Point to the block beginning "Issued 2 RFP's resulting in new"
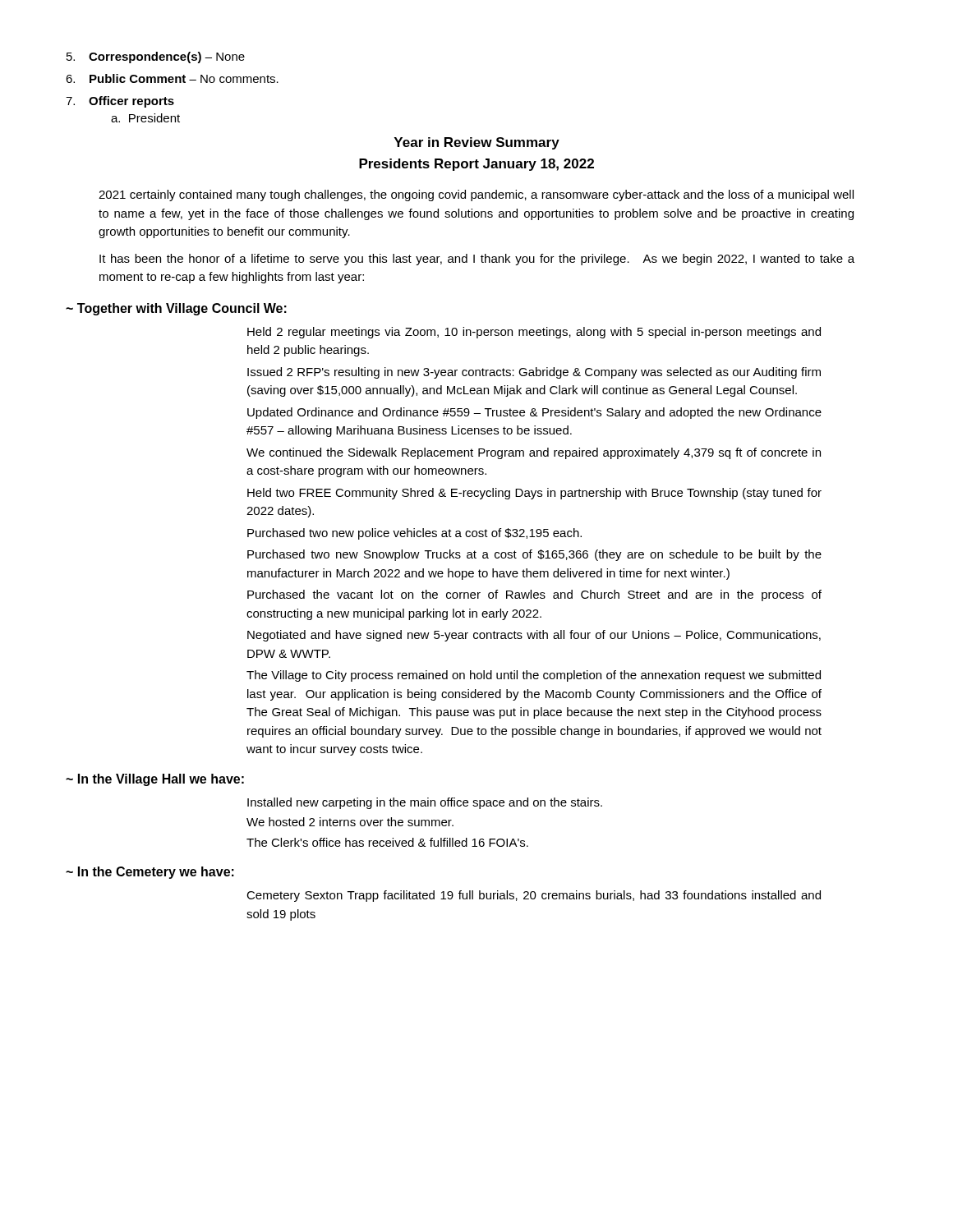Viewport: 953px width, 1232px height. pyautogui.click(x=534, y=381)
